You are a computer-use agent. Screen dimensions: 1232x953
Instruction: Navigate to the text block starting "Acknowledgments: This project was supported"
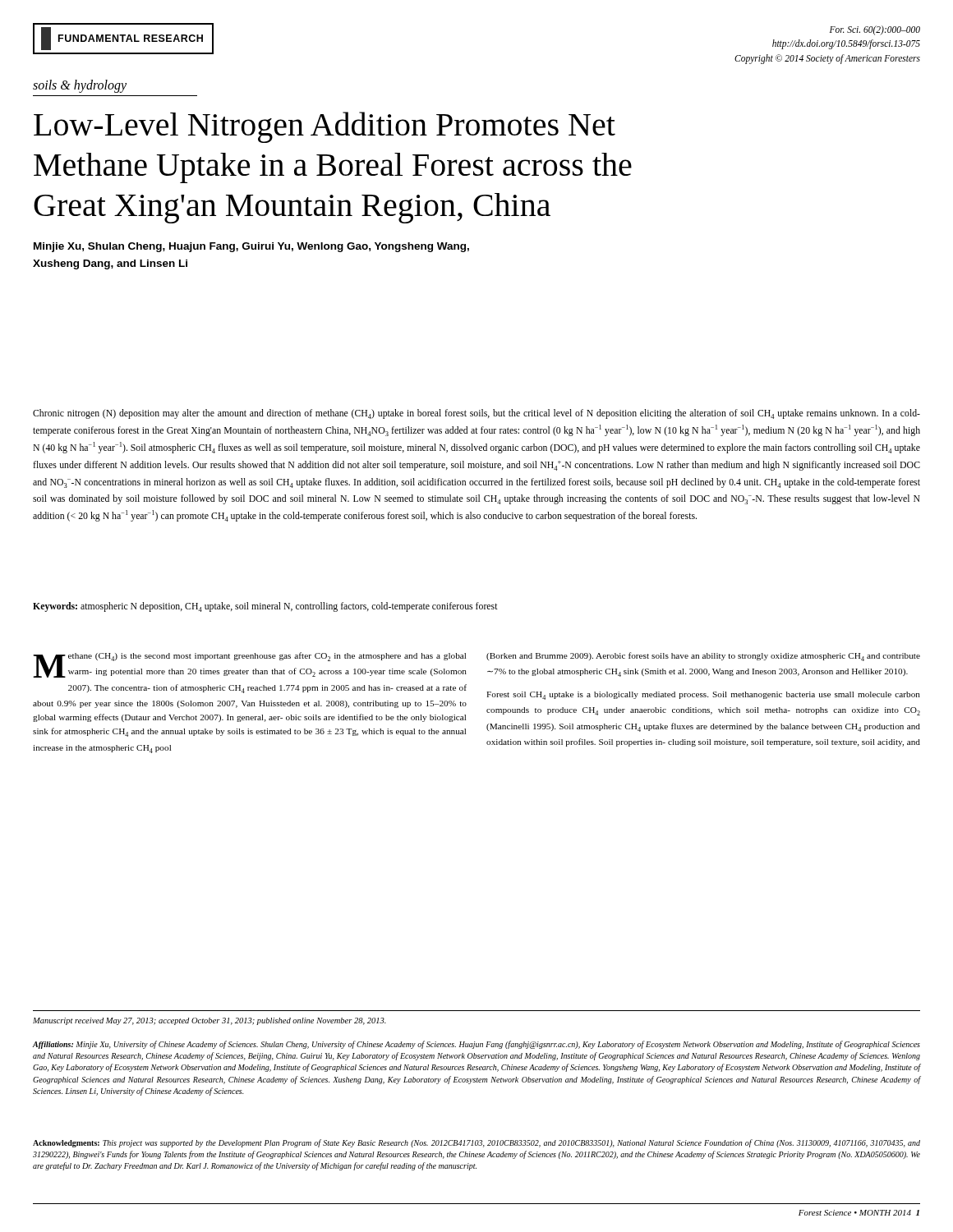point(476,1155)
